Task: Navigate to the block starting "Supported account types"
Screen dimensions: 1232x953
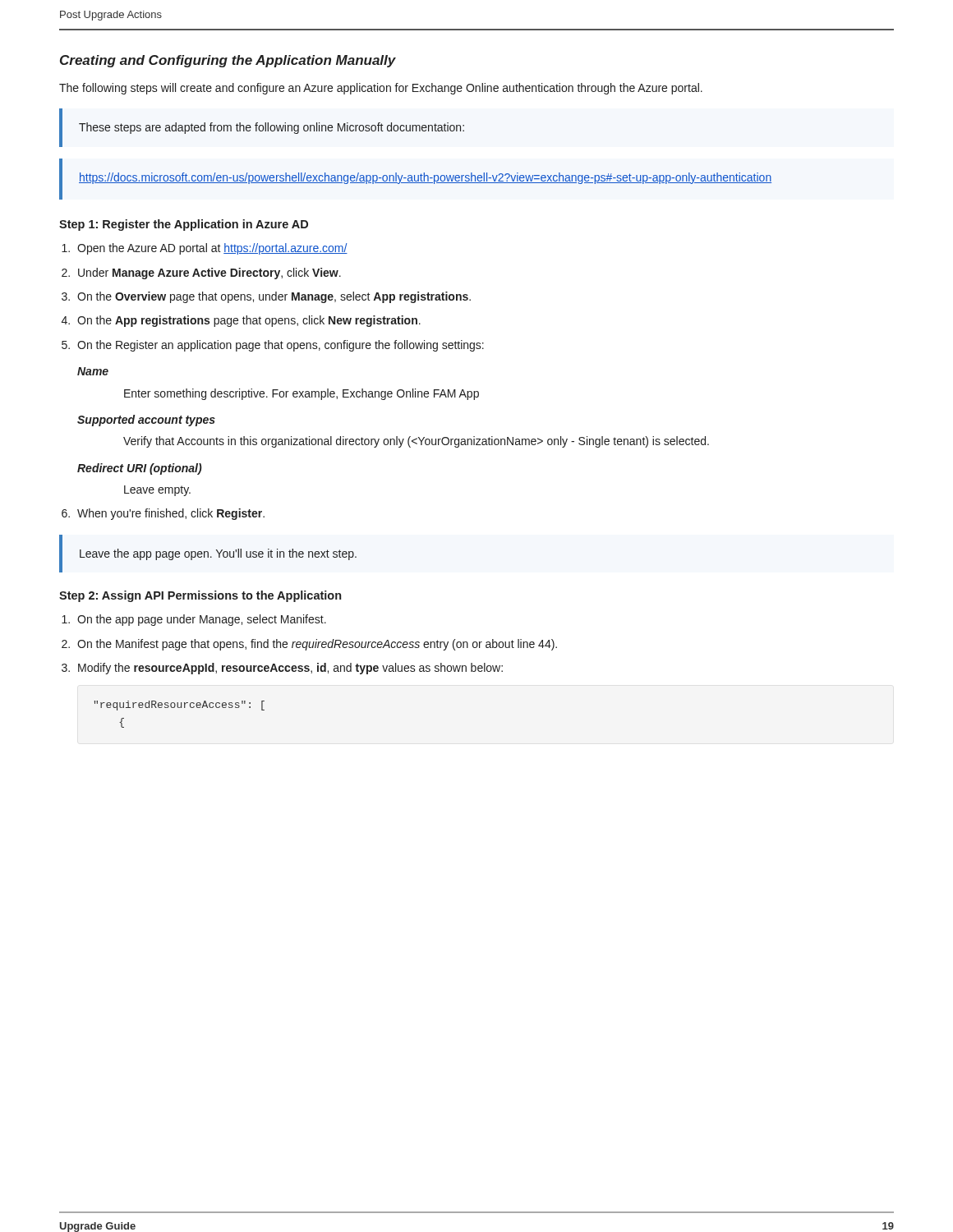Action: point(146,420)
